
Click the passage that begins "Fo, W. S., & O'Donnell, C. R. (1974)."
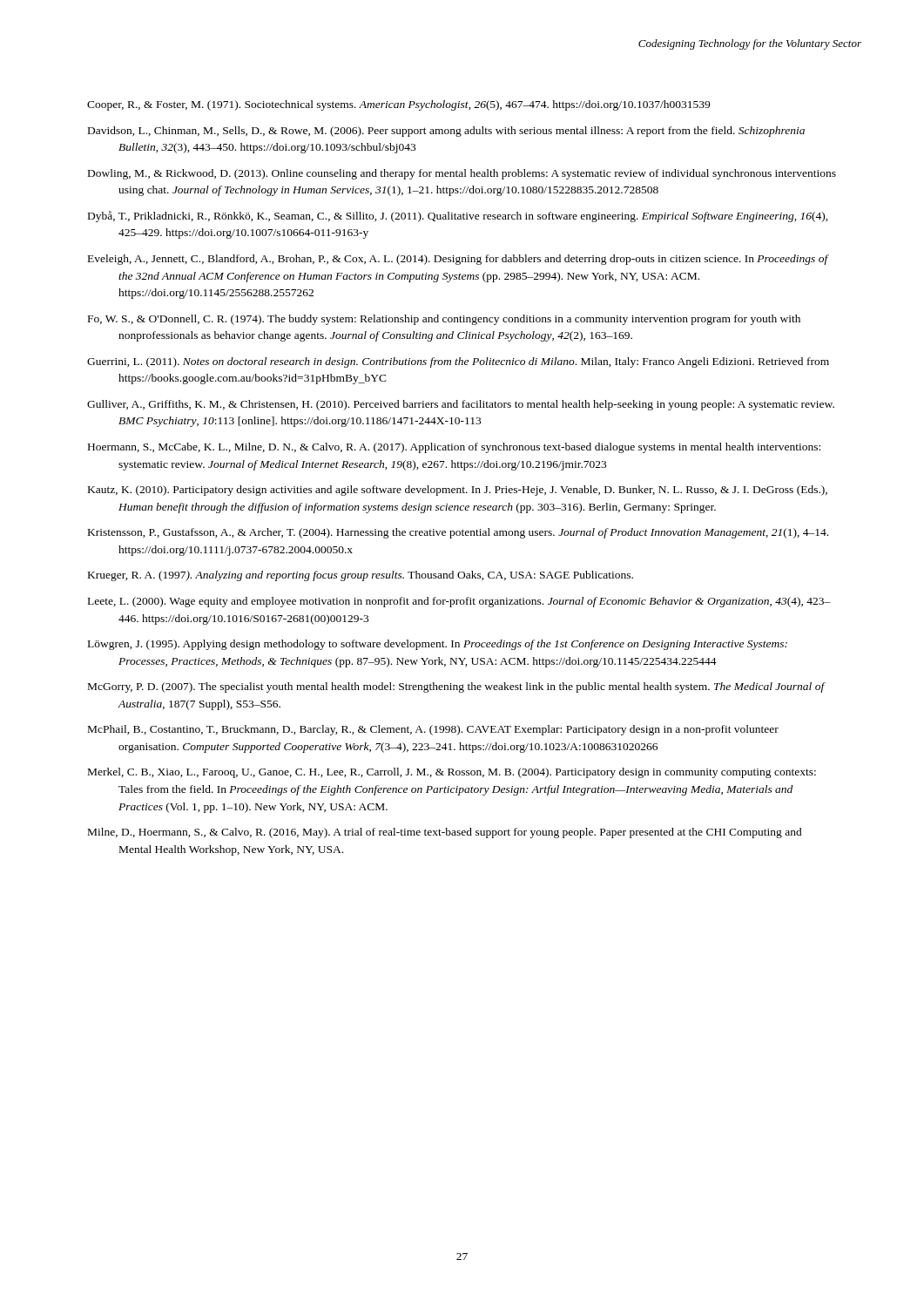444,327
